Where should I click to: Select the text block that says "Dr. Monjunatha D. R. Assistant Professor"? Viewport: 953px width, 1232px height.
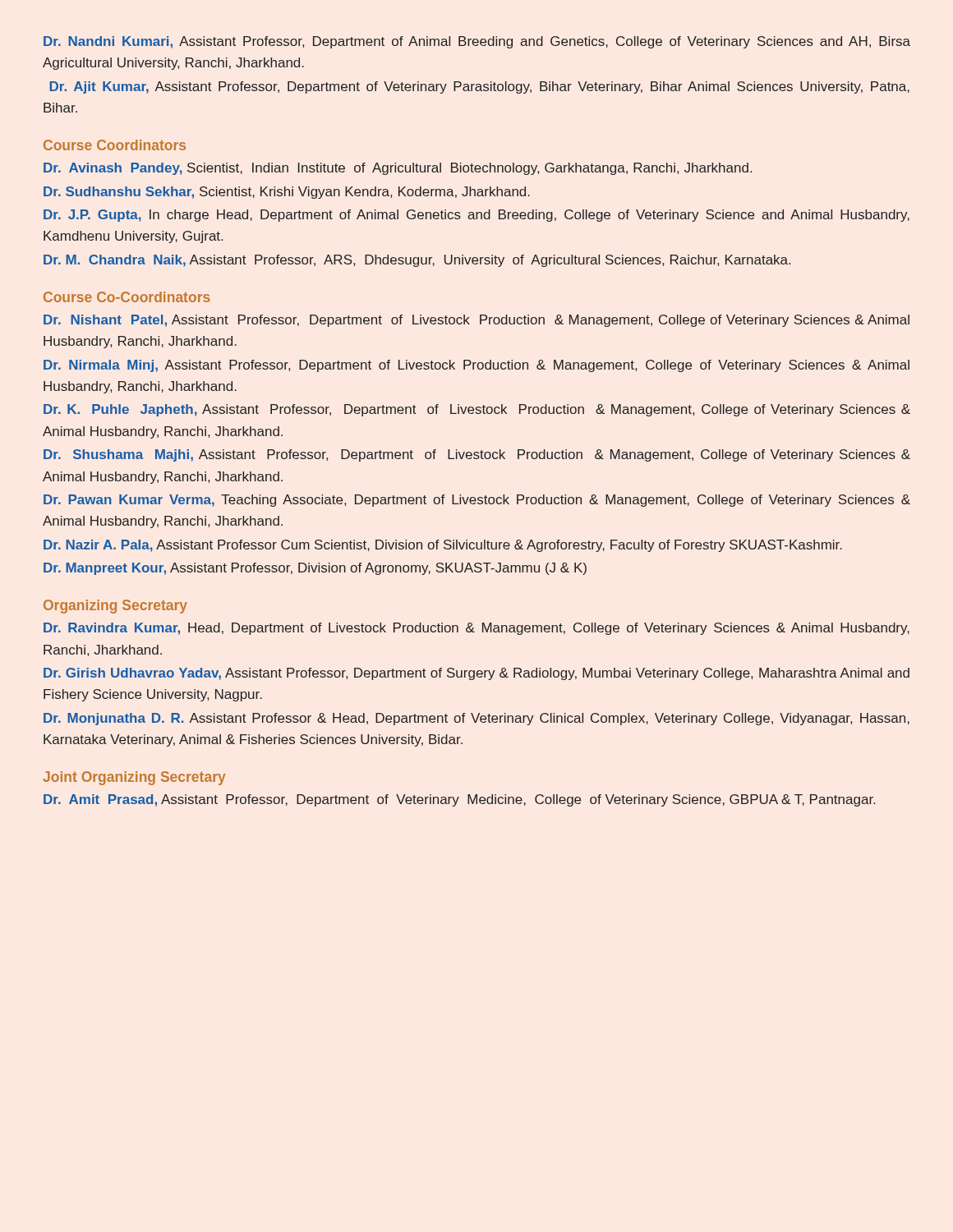[476, 729]
